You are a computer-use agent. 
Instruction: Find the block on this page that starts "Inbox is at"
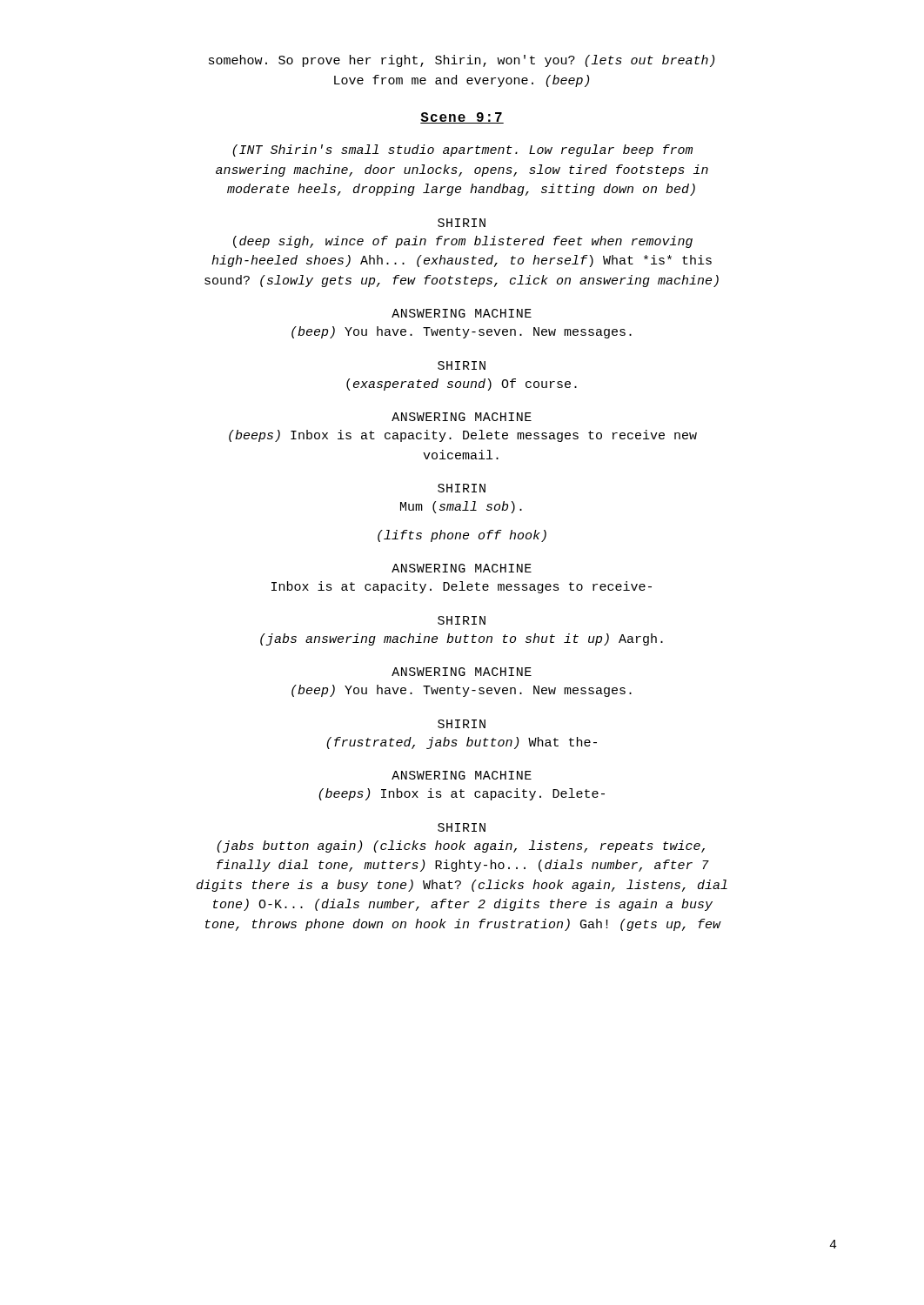pos(462,588)
